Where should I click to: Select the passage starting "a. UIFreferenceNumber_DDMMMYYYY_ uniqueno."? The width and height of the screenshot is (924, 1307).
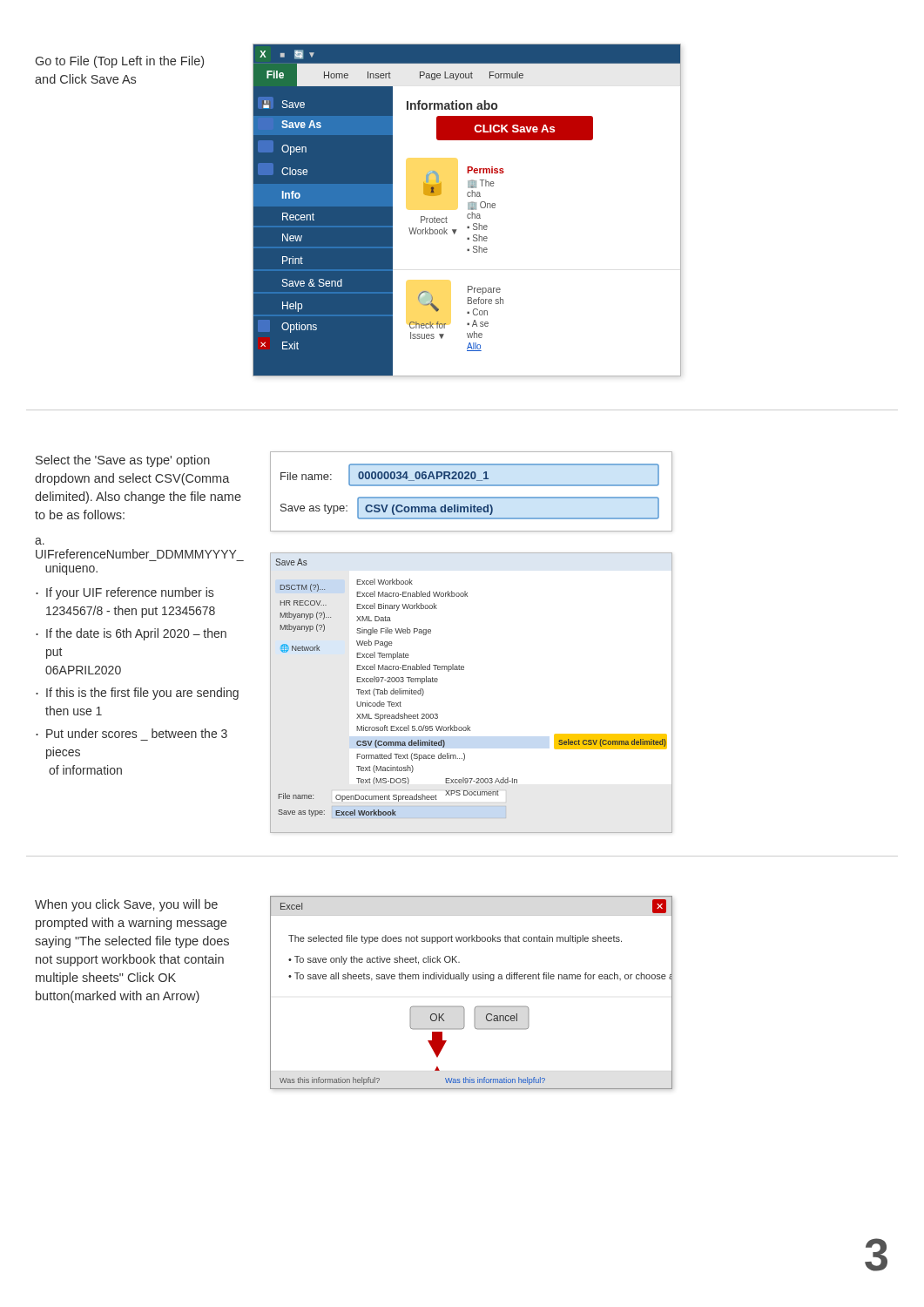coord(139,554)
